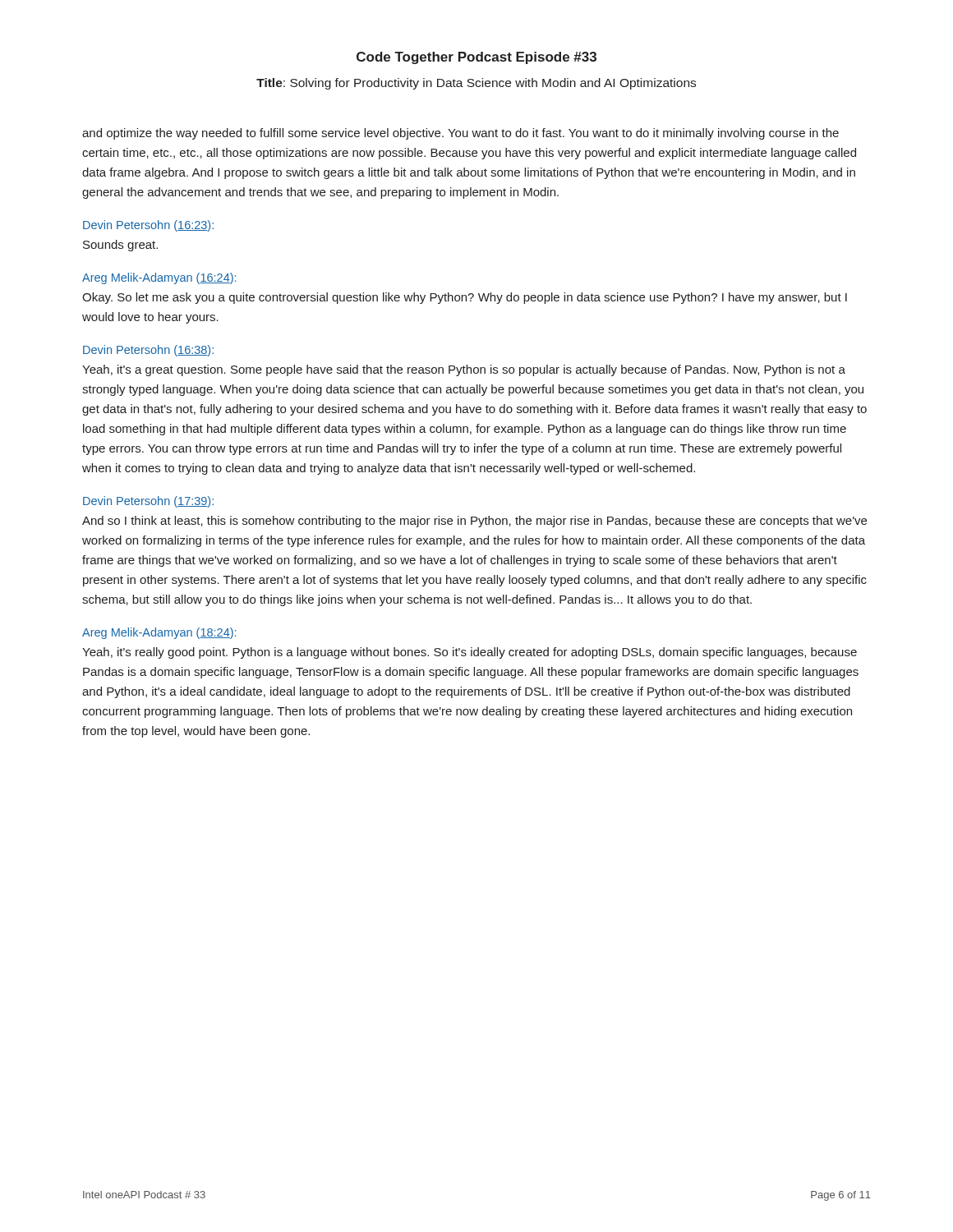
Task: Click the passage that begins "Yeah, it's a great question. Some"
Action: pos(475,418)
